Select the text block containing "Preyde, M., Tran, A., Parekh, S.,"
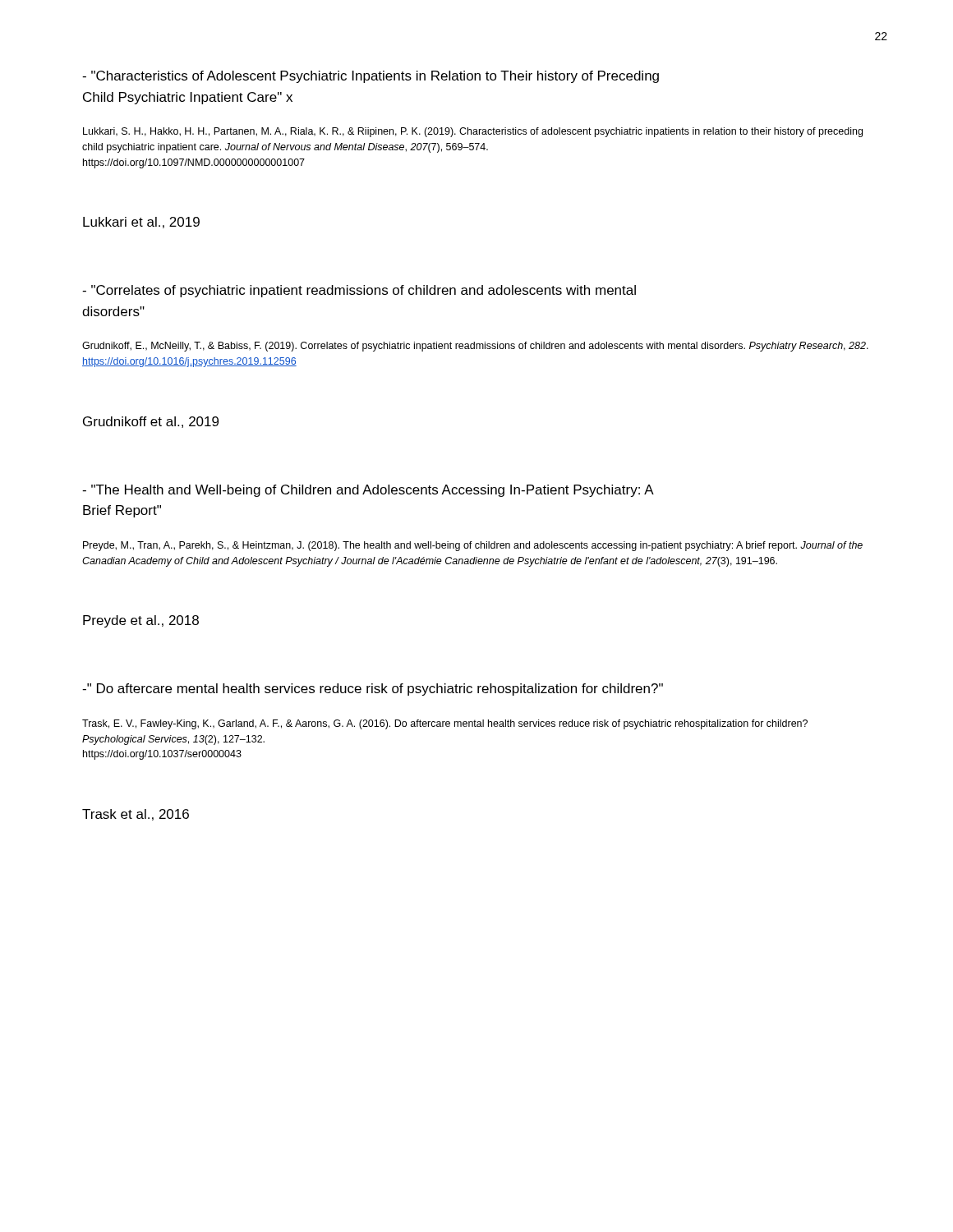This screenshot has height=1232, width=953. click(472, 553)
